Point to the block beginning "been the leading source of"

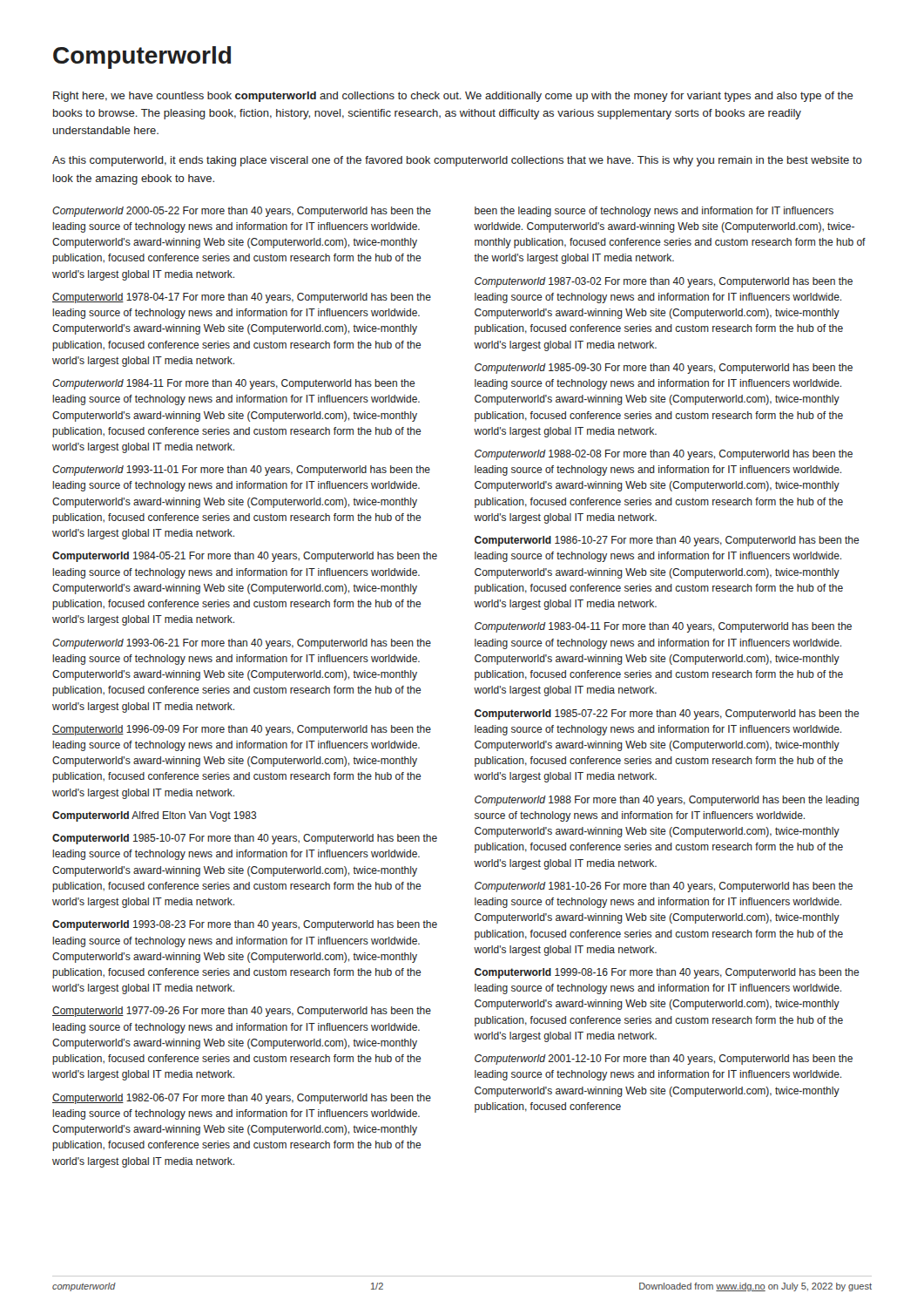coord(673,235)
